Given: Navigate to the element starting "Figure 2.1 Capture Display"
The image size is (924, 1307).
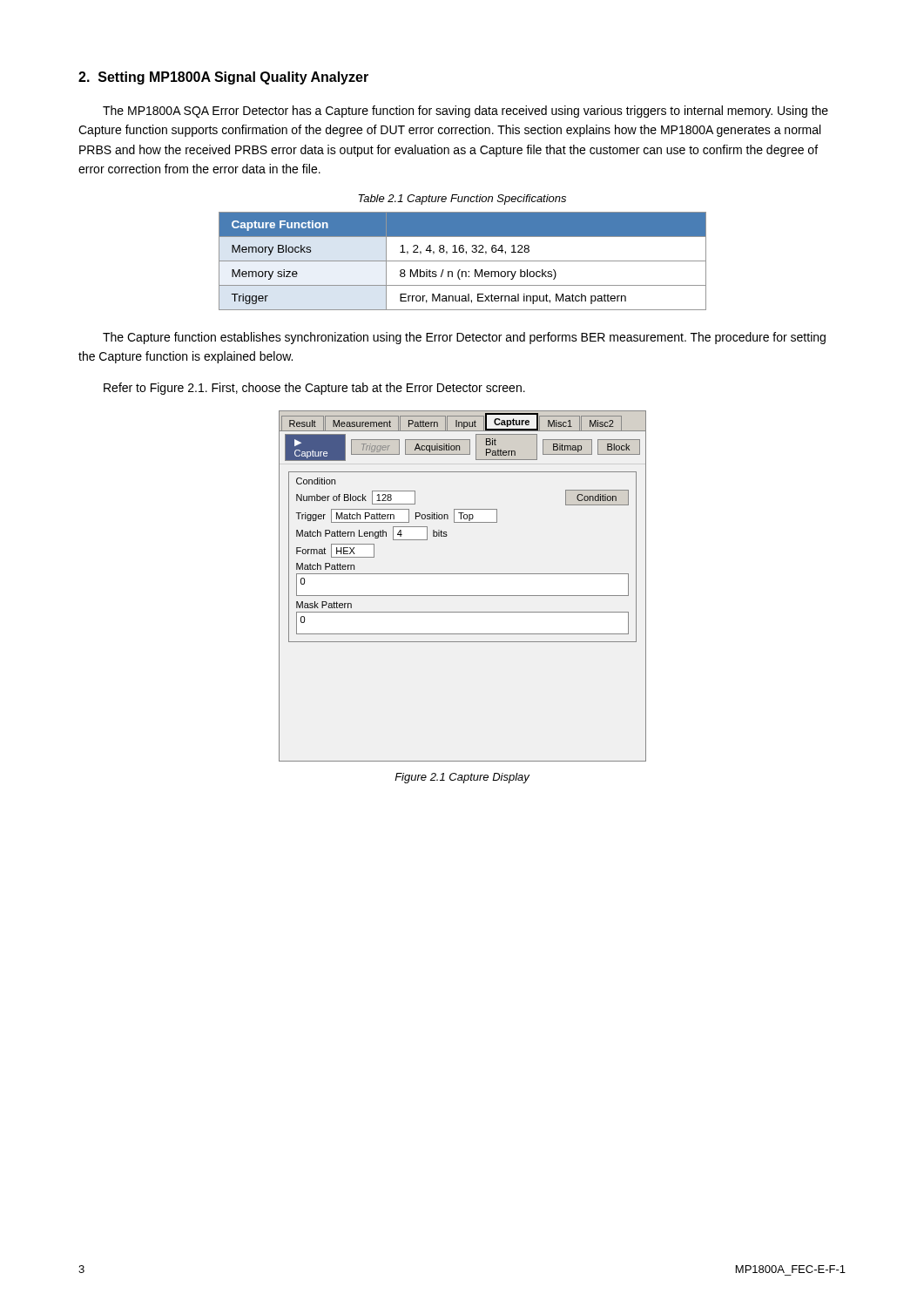Looking at the screenshot, I should point(462,777).
